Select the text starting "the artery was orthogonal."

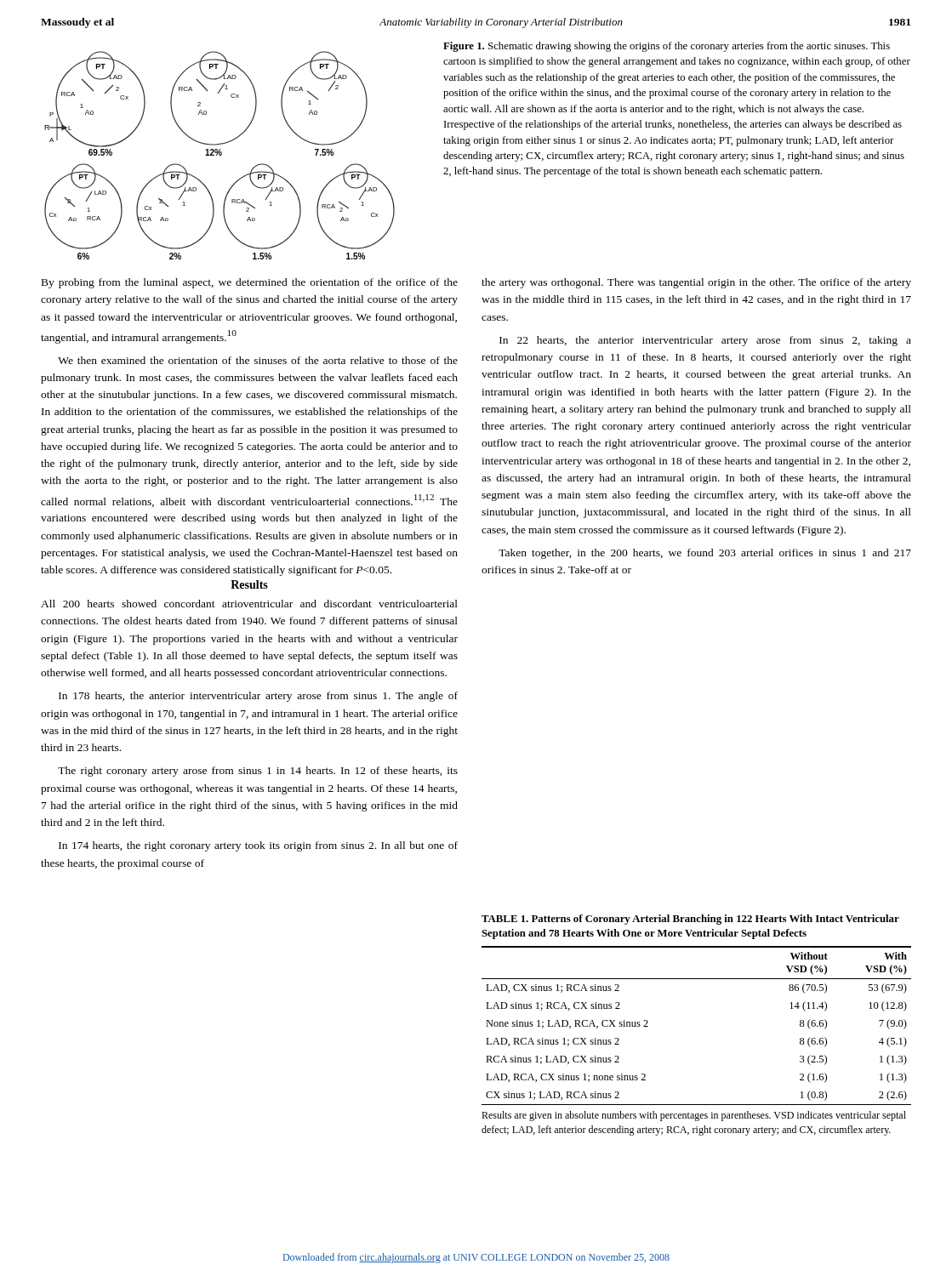tap(696, 426)
